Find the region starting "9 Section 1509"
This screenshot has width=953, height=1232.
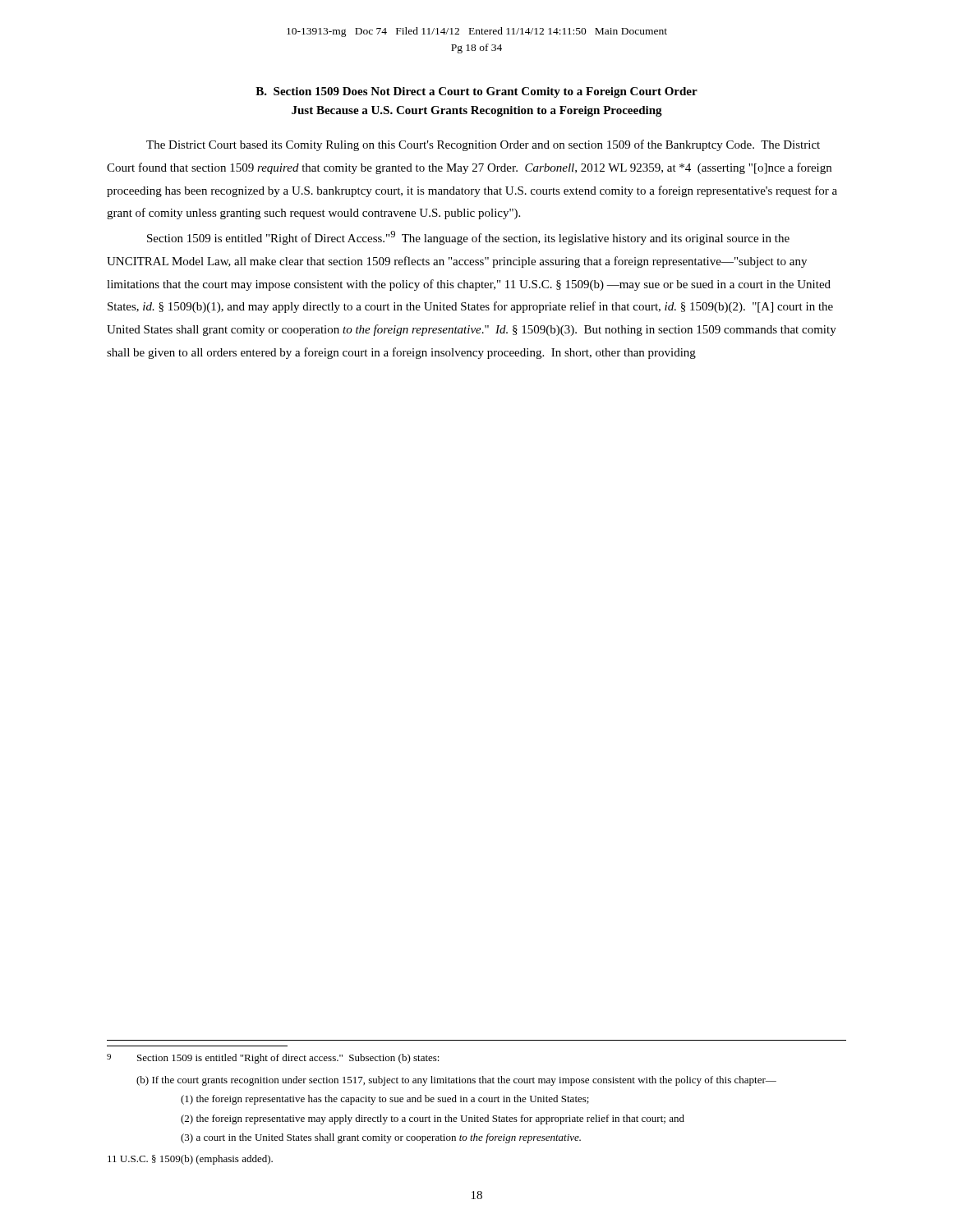476,1106
